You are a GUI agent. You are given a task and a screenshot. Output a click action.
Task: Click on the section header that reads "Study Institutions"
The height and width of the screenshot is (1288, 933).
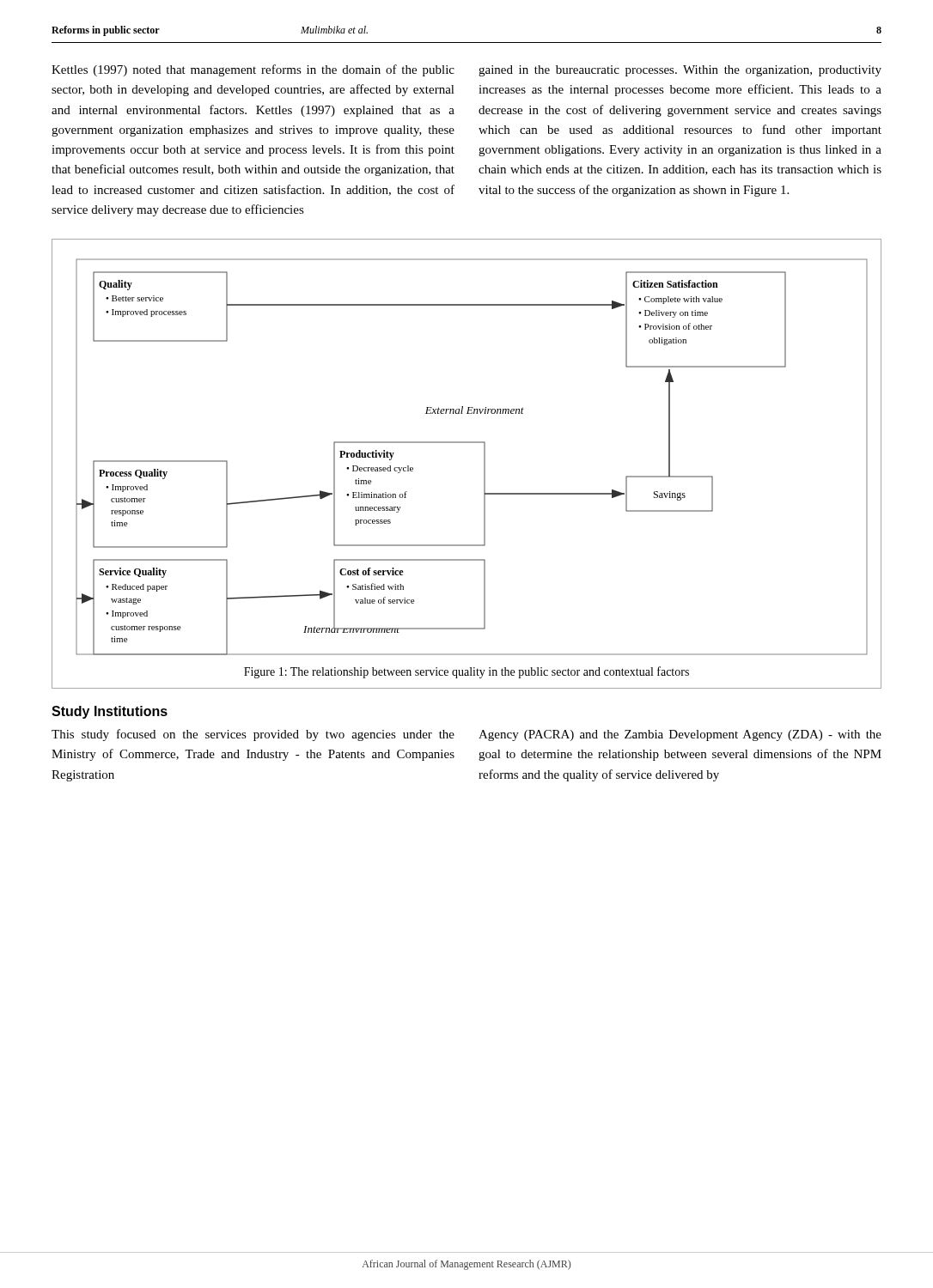110,711
